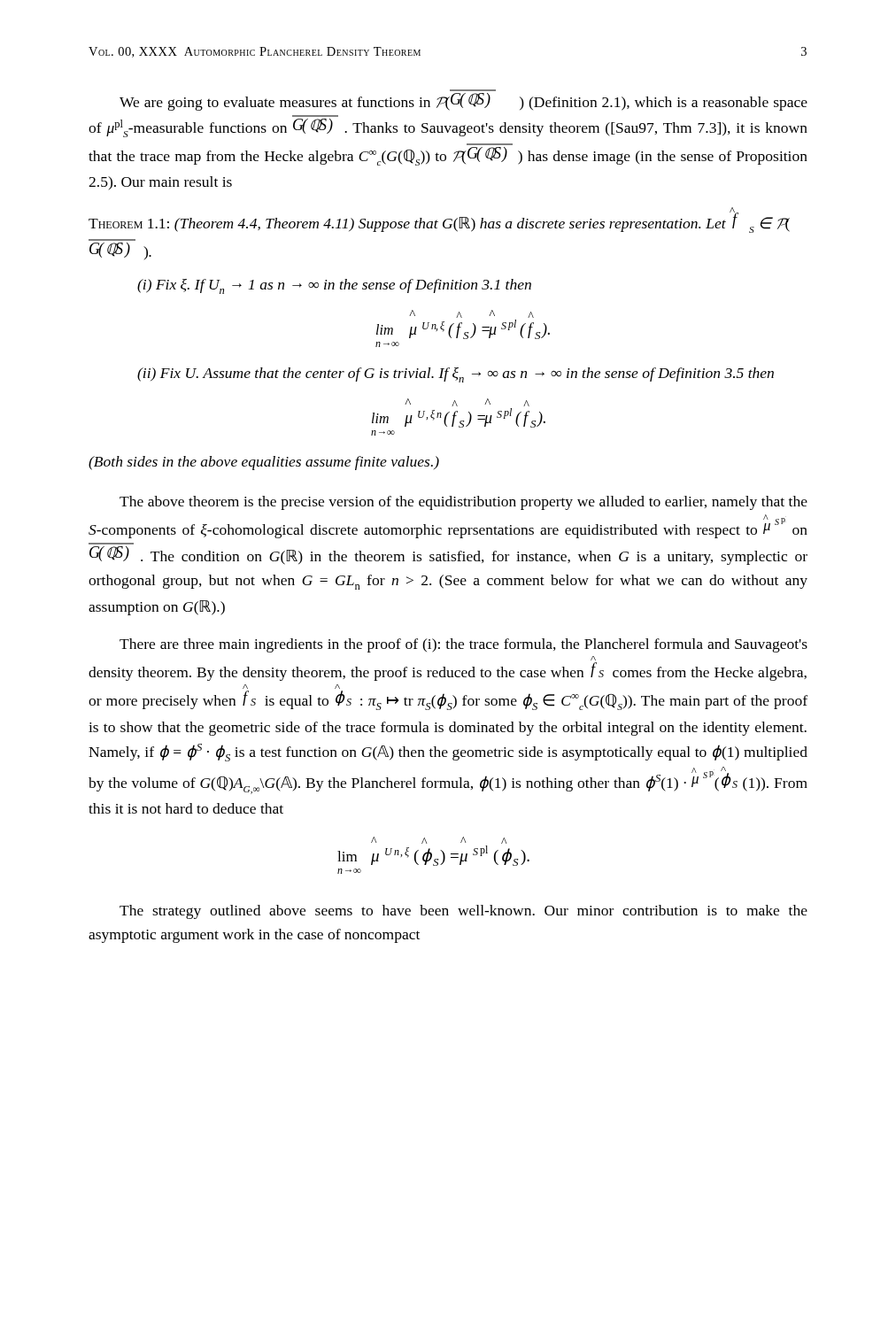Select the list item with the text "(ii) Fix U. Assume that"
896x1328 pixels.
(x=472, y=402)
